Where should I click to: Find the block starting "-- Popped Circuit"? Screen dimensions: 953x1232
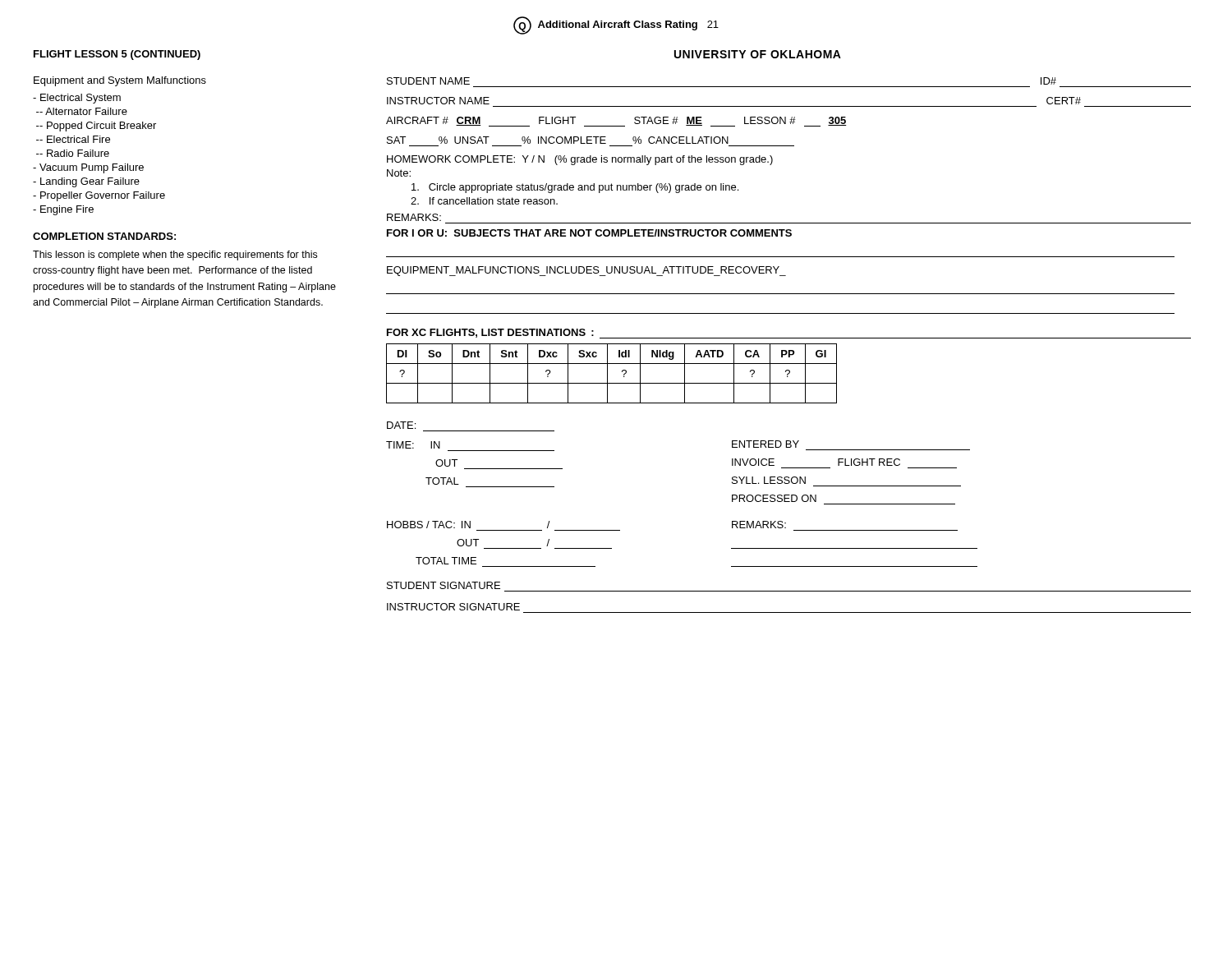95,125
